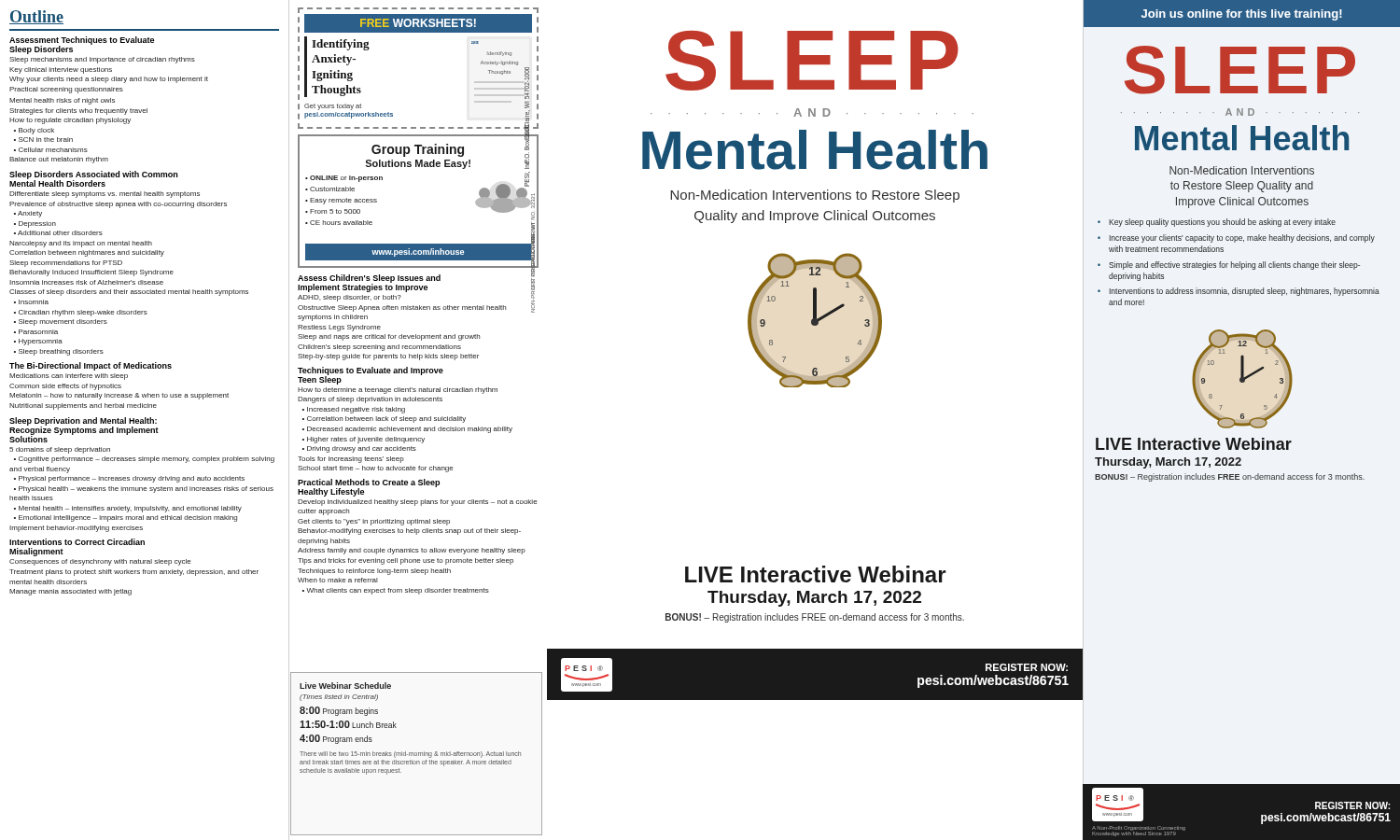Locate the text starting "Techniques to Evaluate and ImproveTeen Sleep"
The height and width of the screenshot is (840, 1400).
[x=371, y=375]
